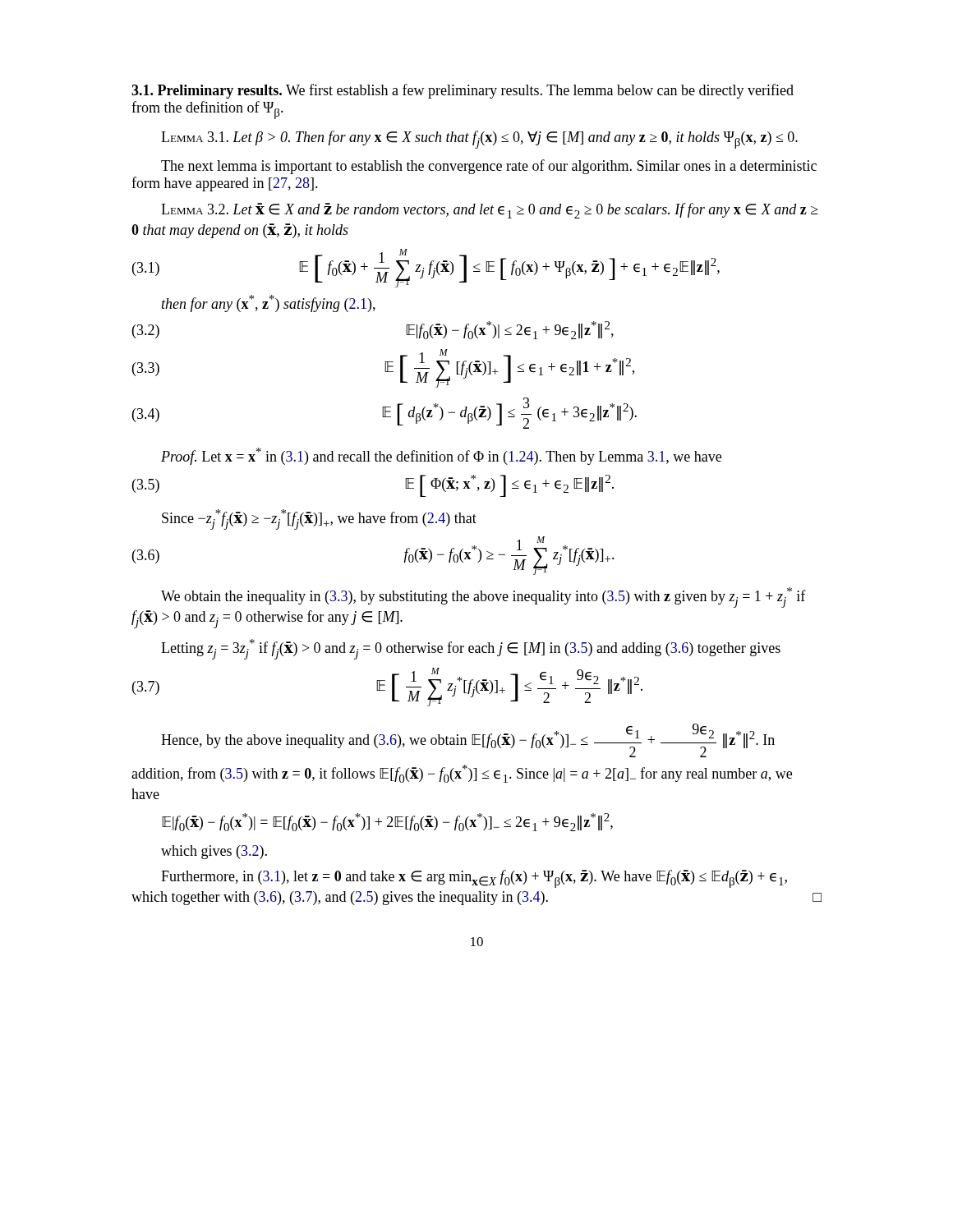Select the formula with the text "(3.2) 𝔼|f0(x̄) − f0(x*)| ≤ 2ϵ1 + 9ϵ2‖z*‖2,"
953x1232 pixels.
click(x=476, y=331)
